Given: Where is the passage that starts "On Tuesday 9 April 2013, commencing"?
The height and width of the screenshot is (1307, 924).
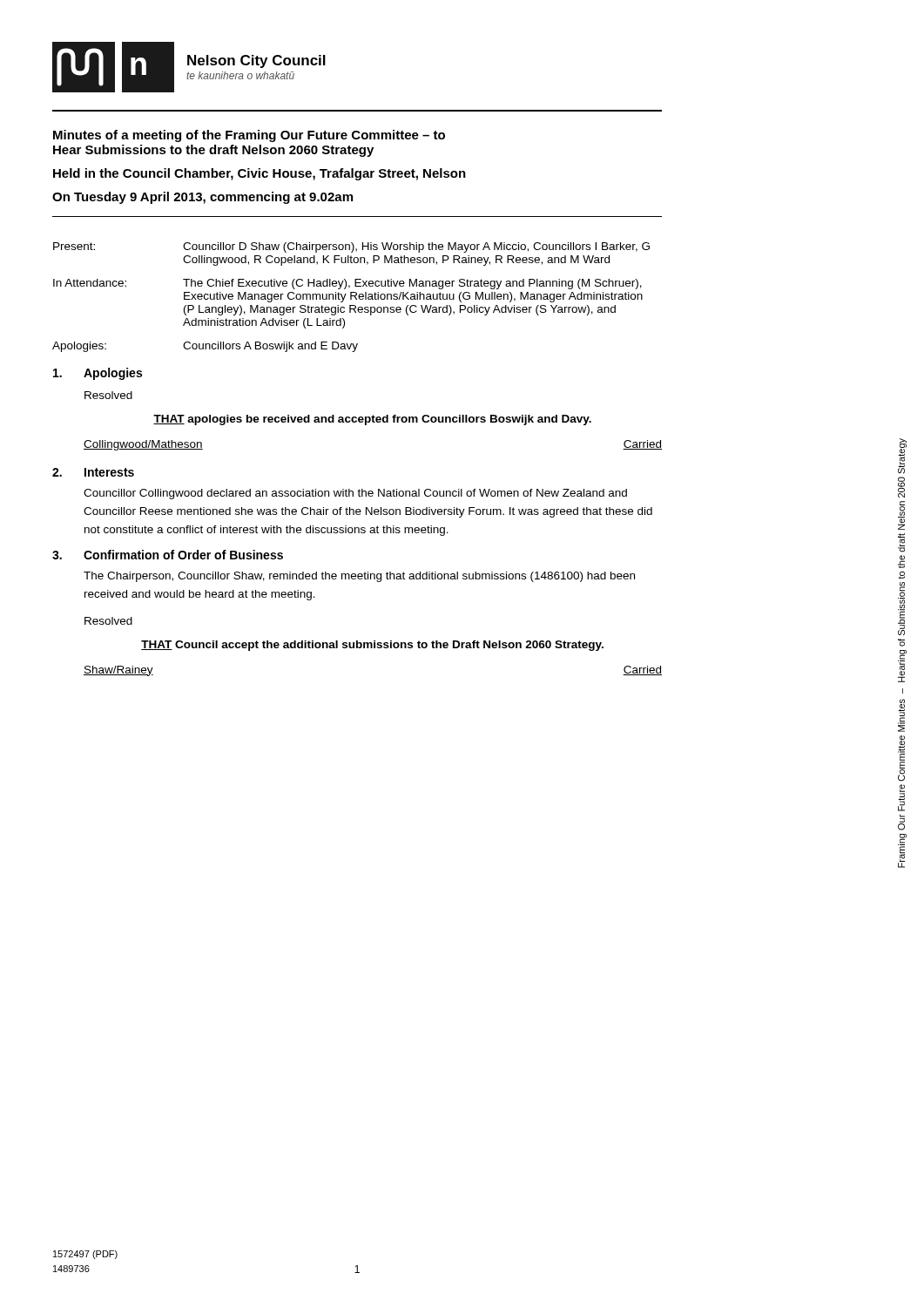Looking at the screenshot, I should (x=357, y=197).
